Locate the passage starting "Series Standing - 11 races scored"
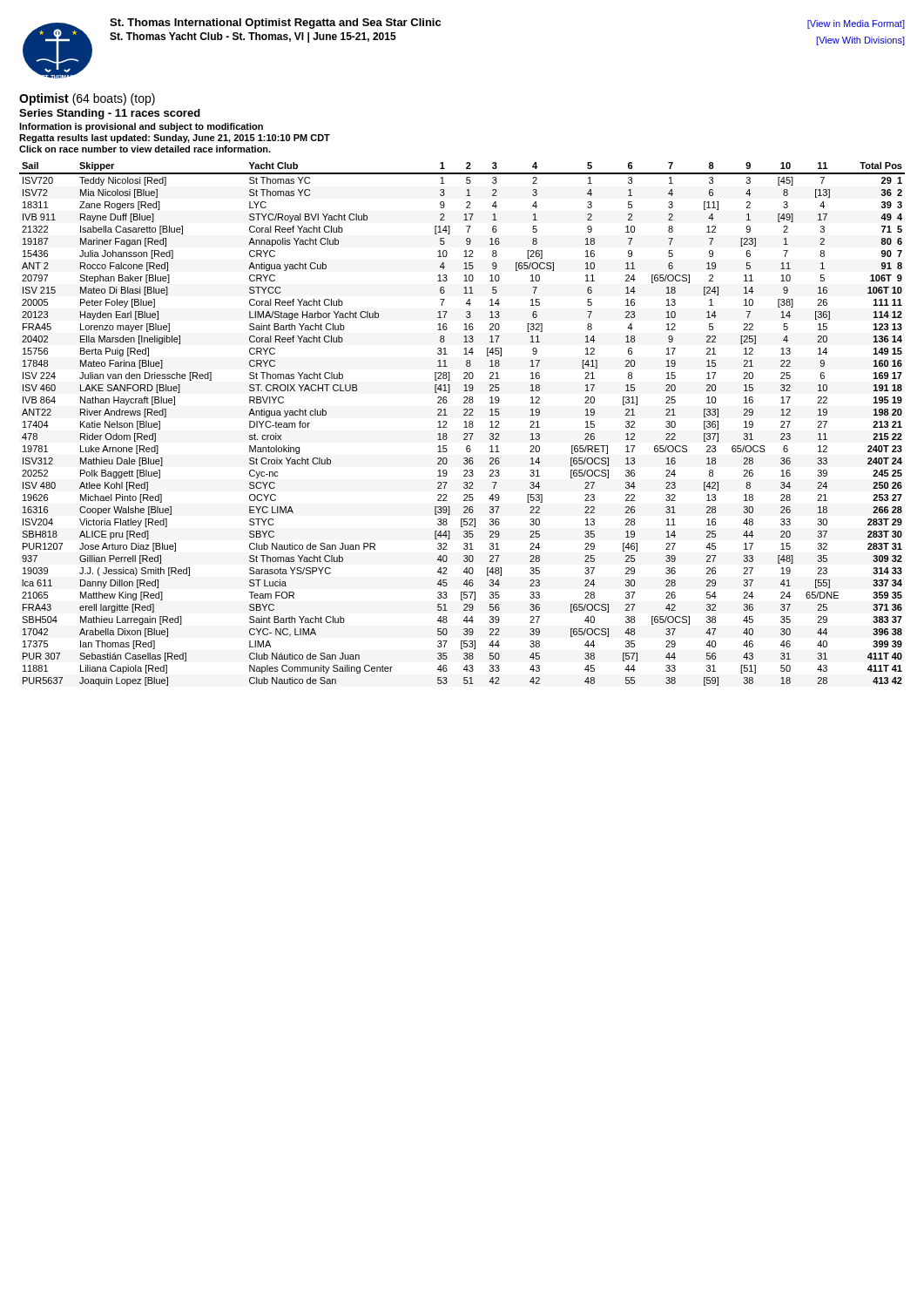This screenshot has height=1307, width=924. pos(110,113)
